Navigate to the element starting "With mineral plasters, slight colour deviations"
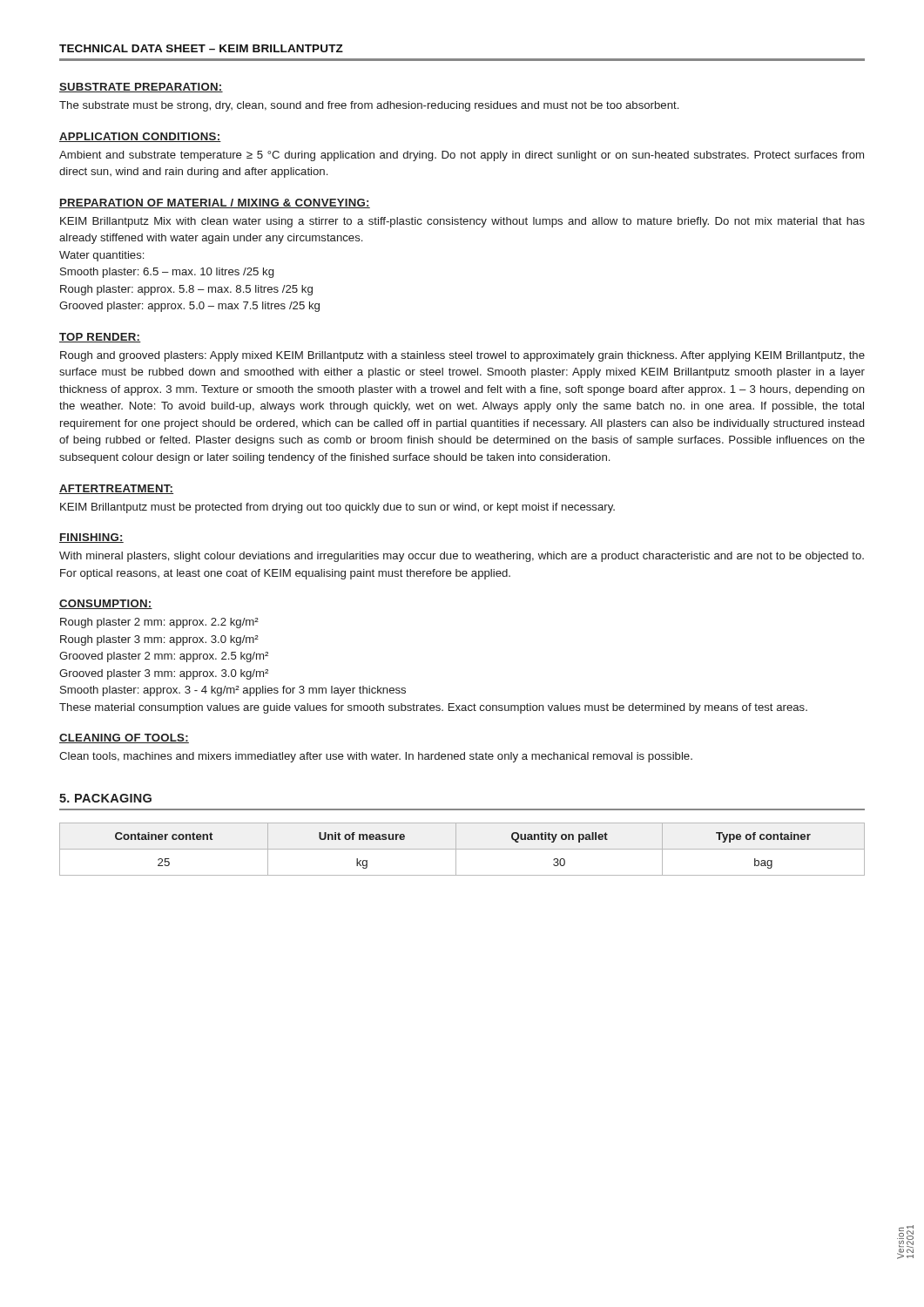924x1307 pixels. pos(462,564)
